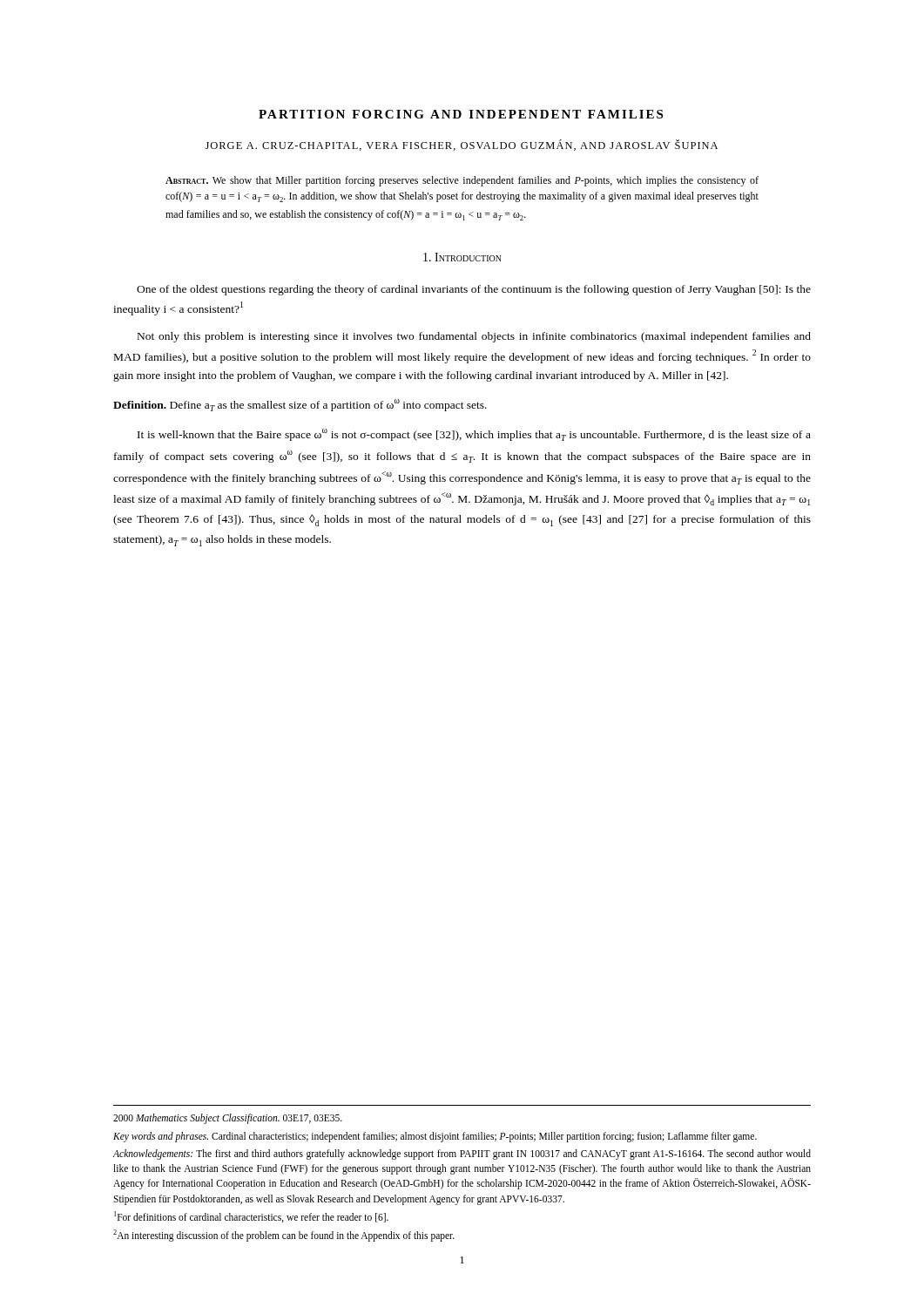Locate the block of text that opens with "Definition. Define aT as the"
The width and height of the screenshot is (924, 1307).
click(300, 404)
